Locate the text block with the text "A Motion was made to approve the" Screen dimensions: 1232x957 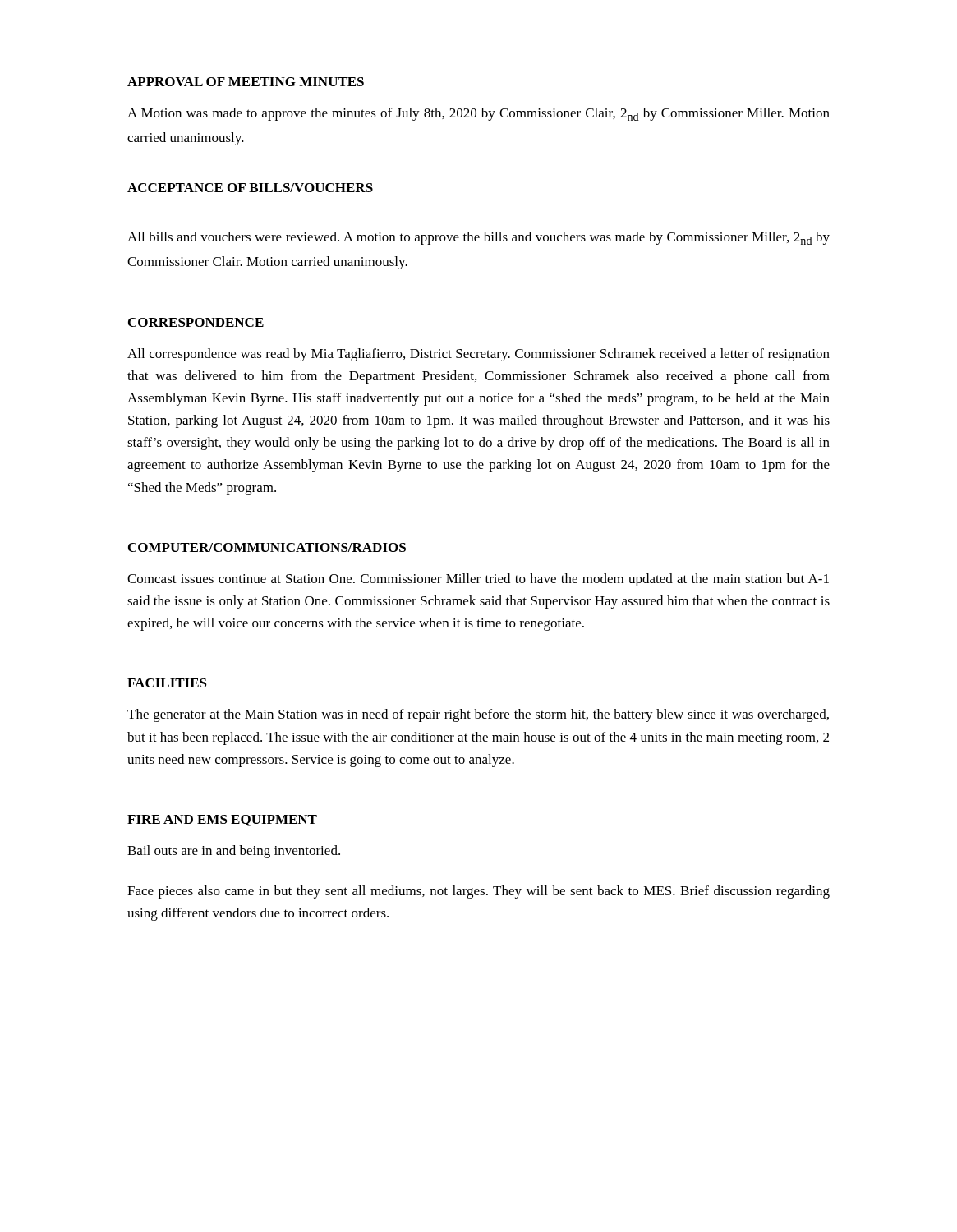click(478, 125)
